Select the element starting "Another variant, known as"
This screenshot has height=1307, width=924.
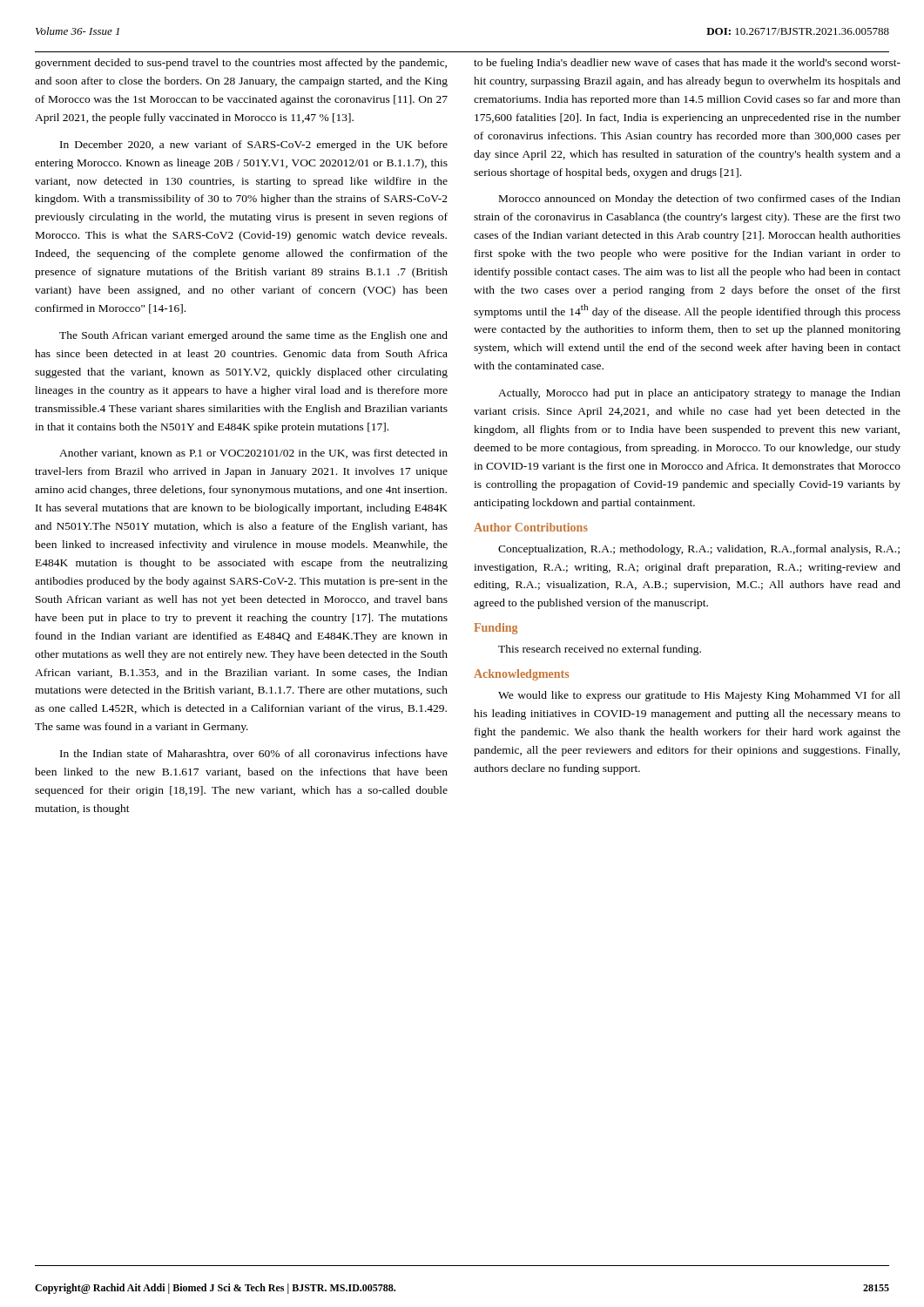[x=241, y=591]
